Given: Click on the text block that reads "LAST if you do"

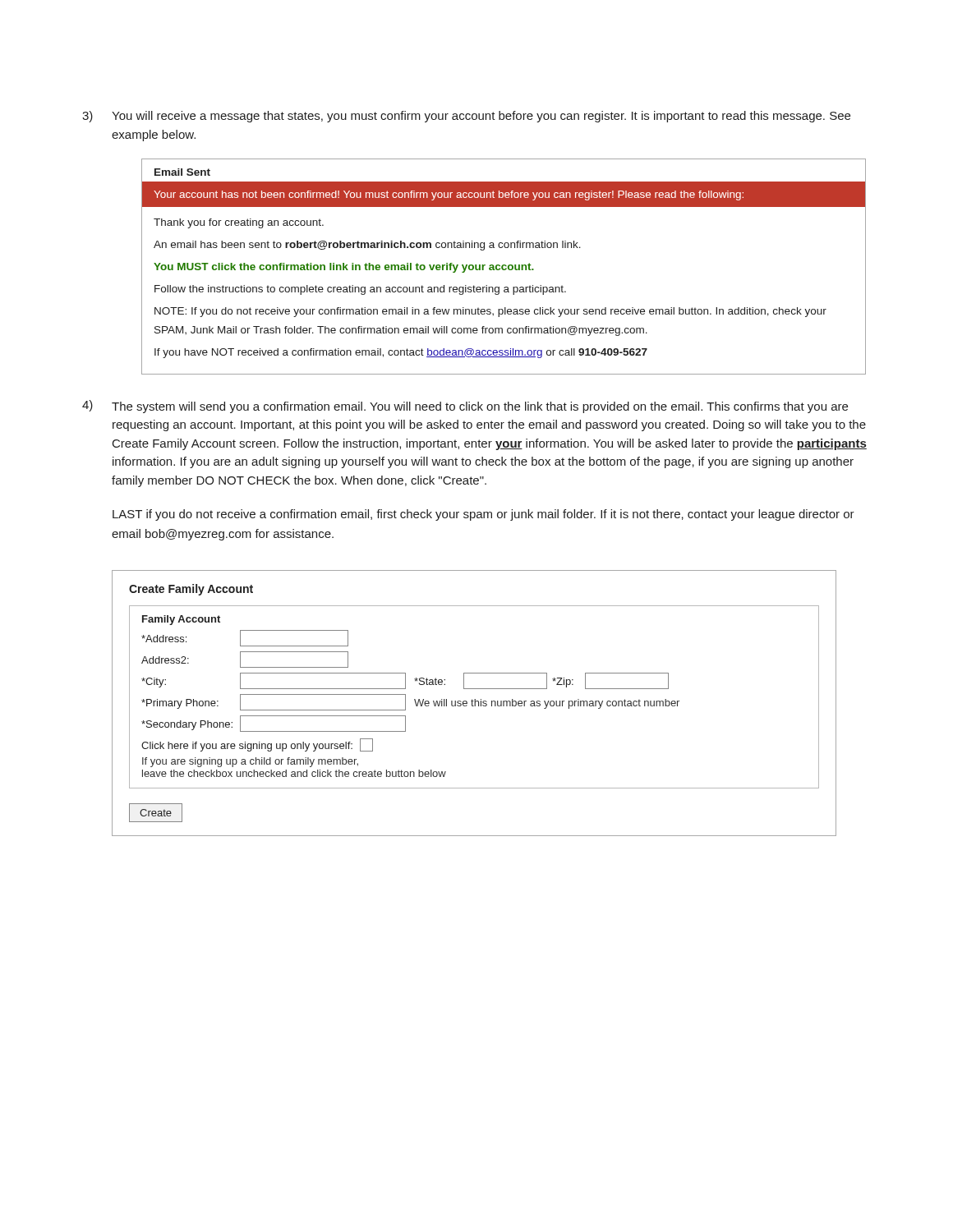Looking at the screenshot, I should pyautogui.click(x=483, y=524).
